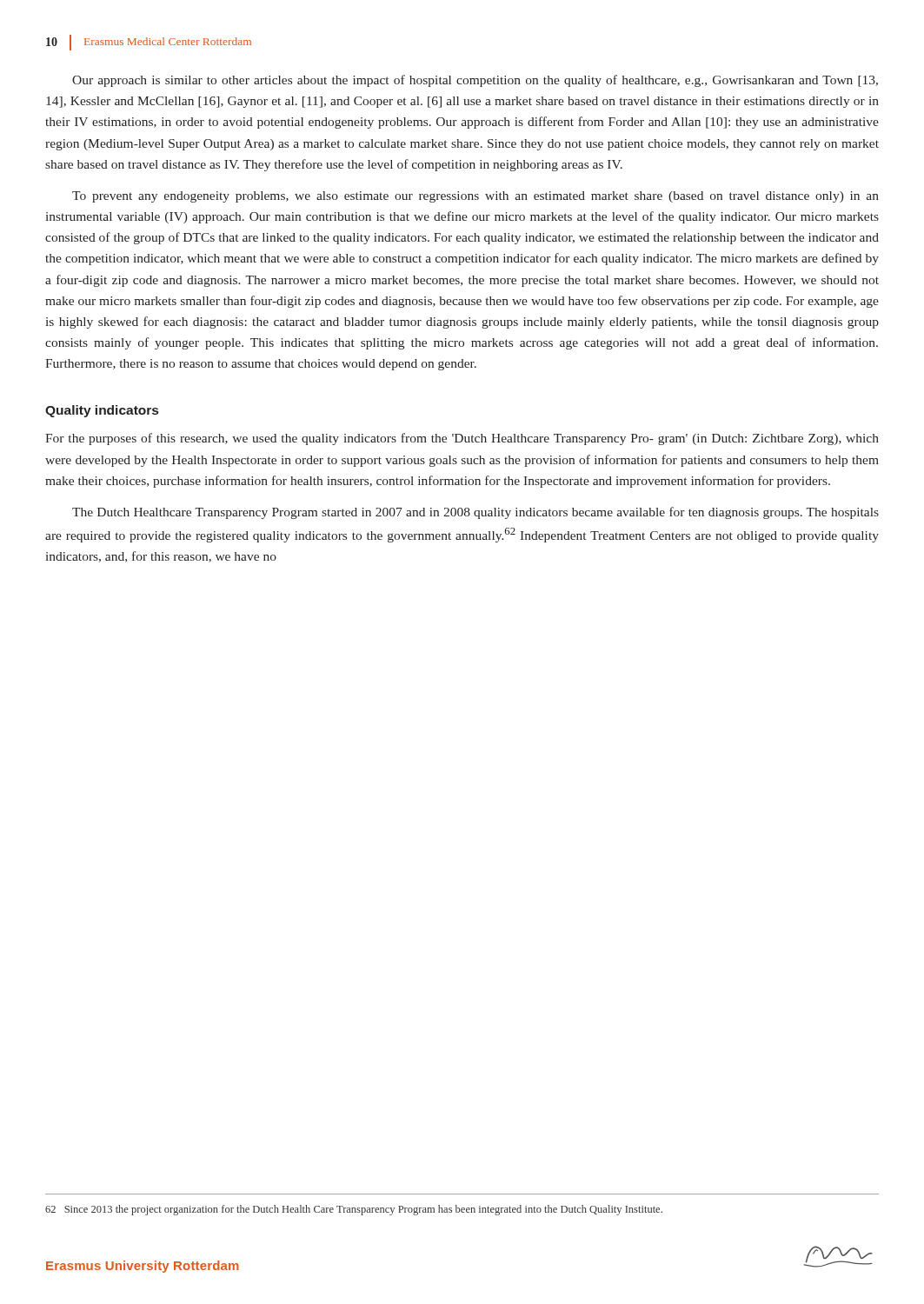Select the text block that reads "To prevent any endogeneity"
Screen dimensions: 1304x924
point(462,280)
